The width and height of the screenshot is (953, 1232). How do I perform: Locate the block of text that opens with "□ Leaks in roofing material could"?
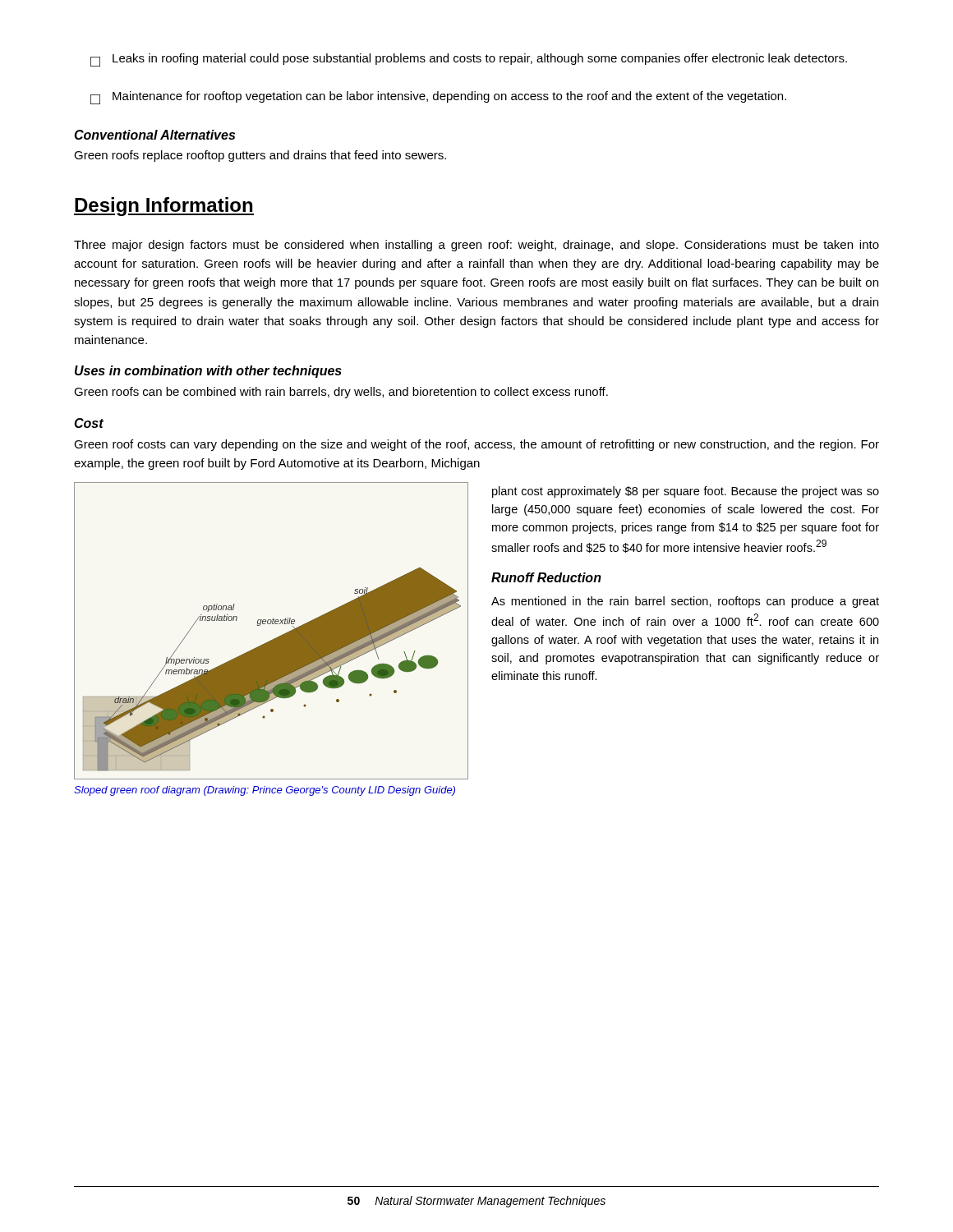pos(469,61)
